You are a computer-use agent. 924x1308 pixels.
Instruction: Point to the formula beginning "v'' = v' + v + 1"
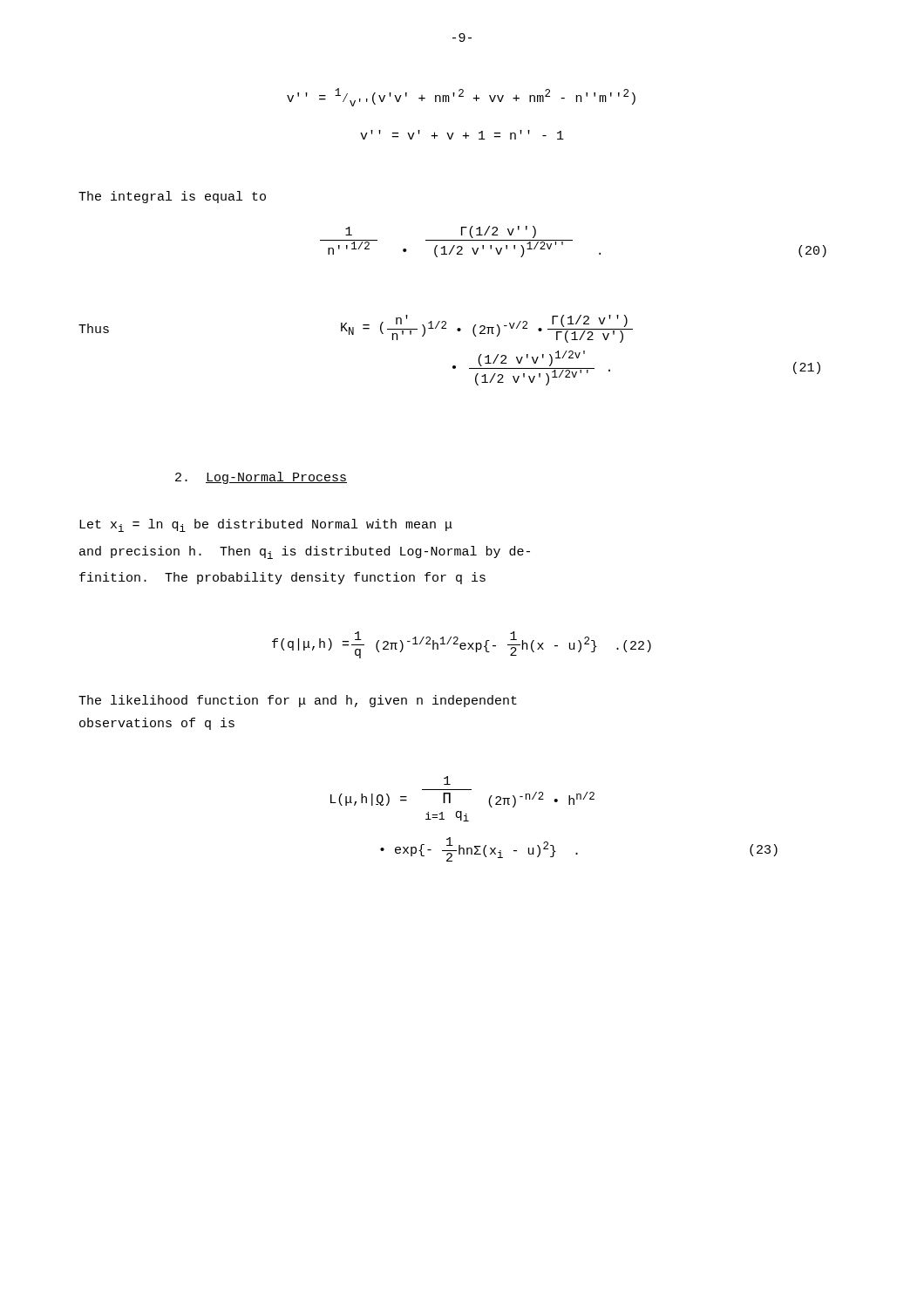[462, 136]
